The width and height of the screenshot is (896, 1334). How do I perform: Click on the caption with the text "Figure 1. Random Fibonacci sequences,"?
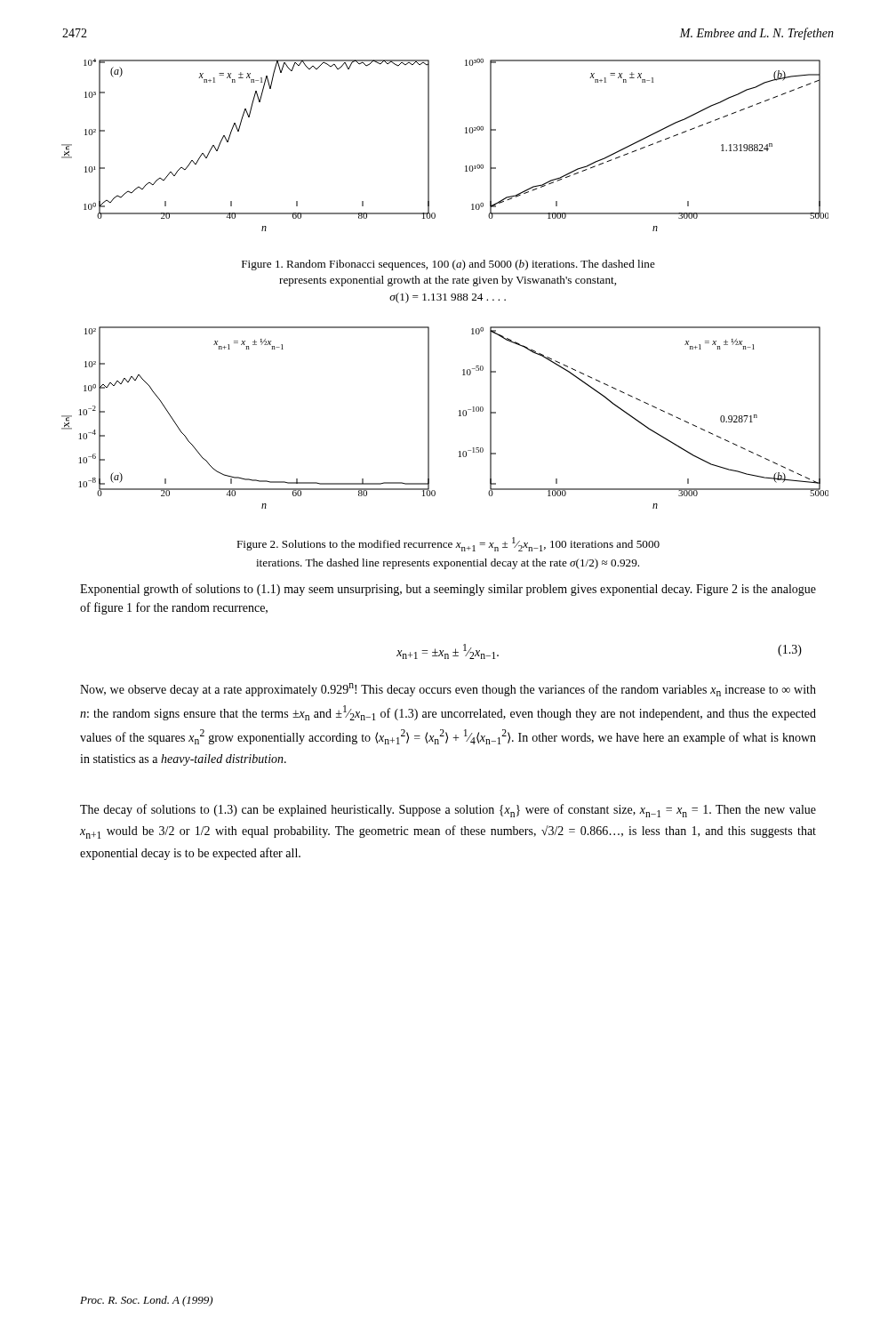[448, 280]
